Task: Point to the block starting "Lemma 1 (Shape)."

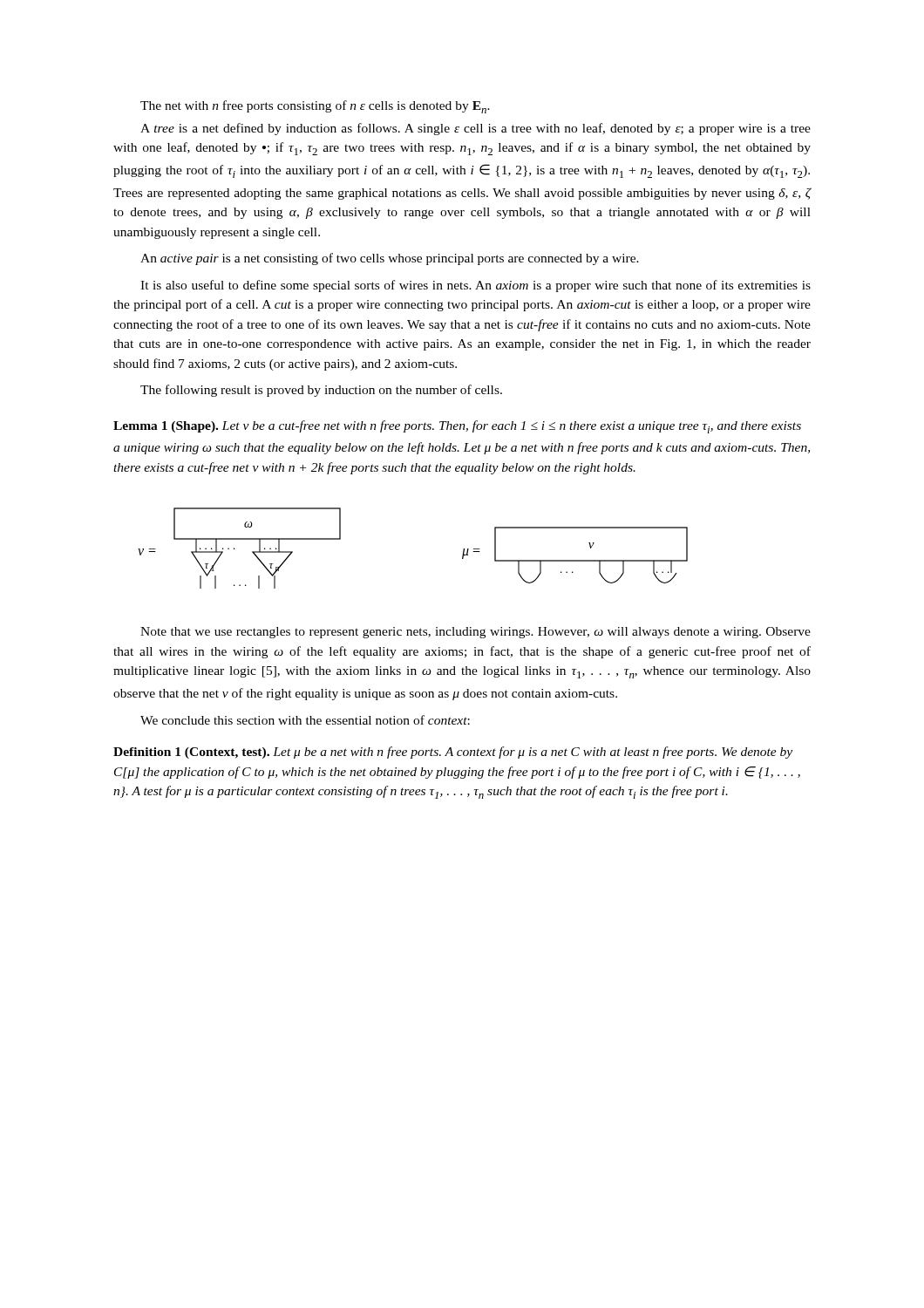Action: click(x=462, y=446)
